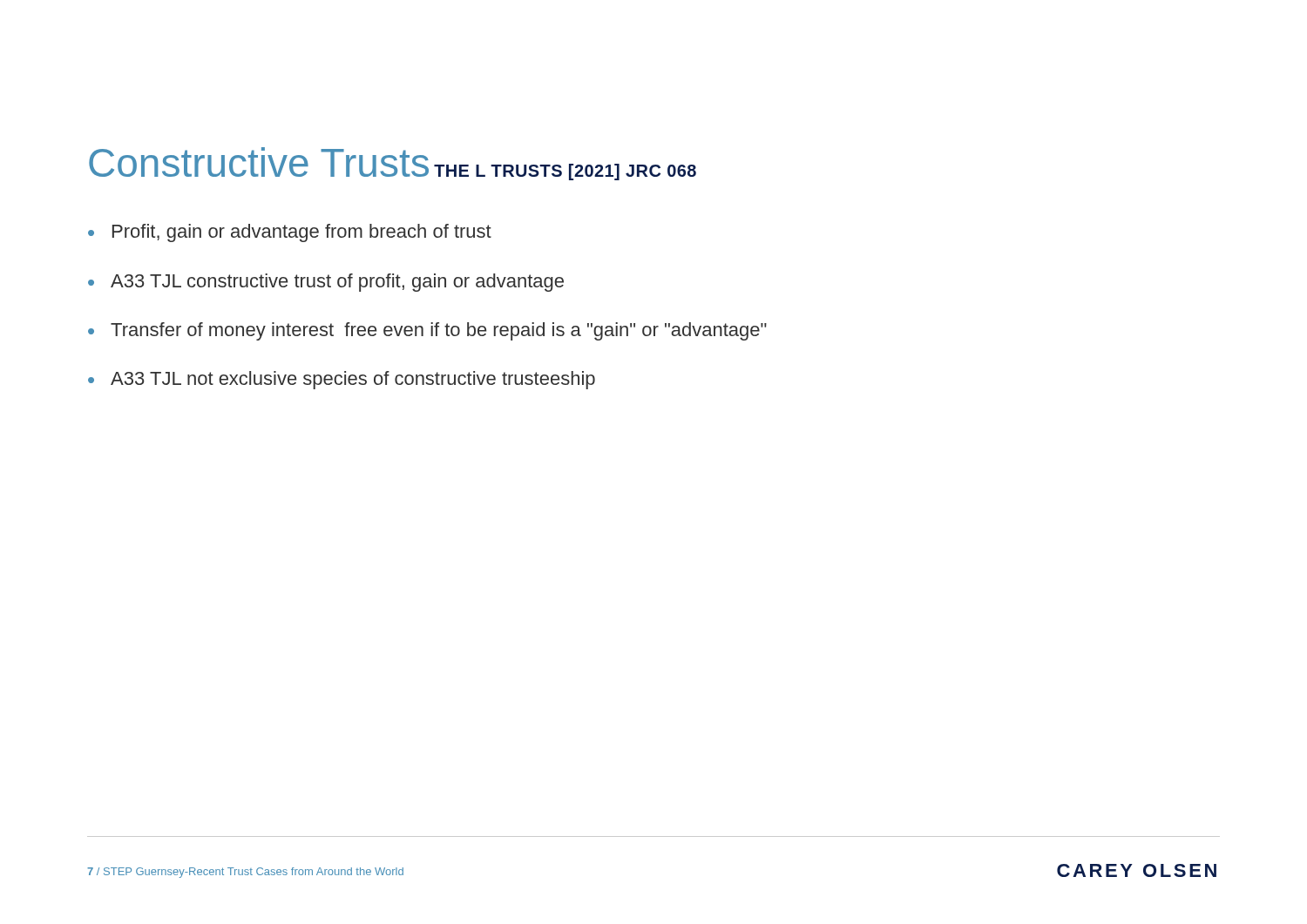
Task: Navigate to the text block starting "• A33 TJL not exclusive"
Action: [x=341, y=381]
